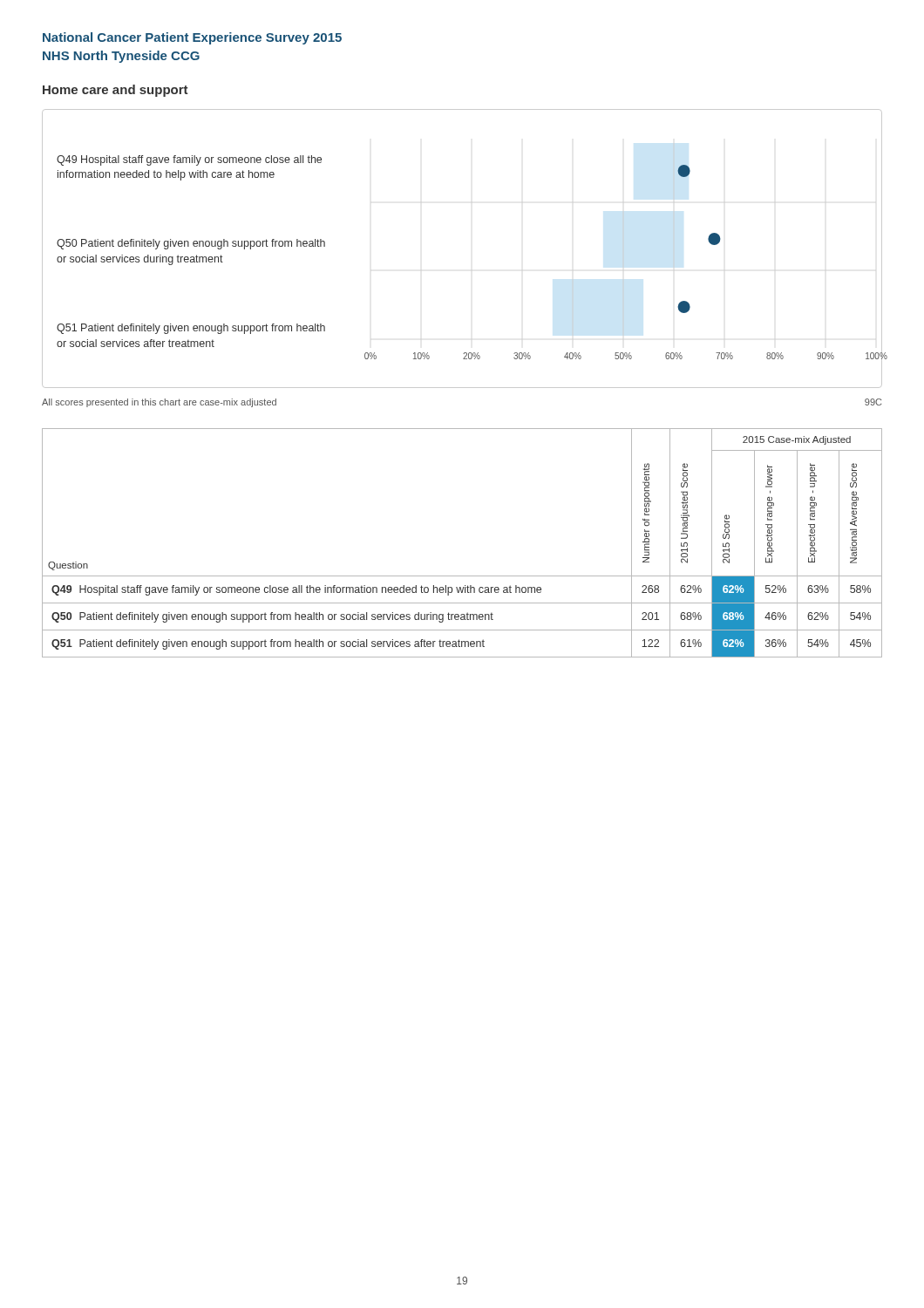Select the text block starting "All scores presented in this chart"

tap(163, 402)
